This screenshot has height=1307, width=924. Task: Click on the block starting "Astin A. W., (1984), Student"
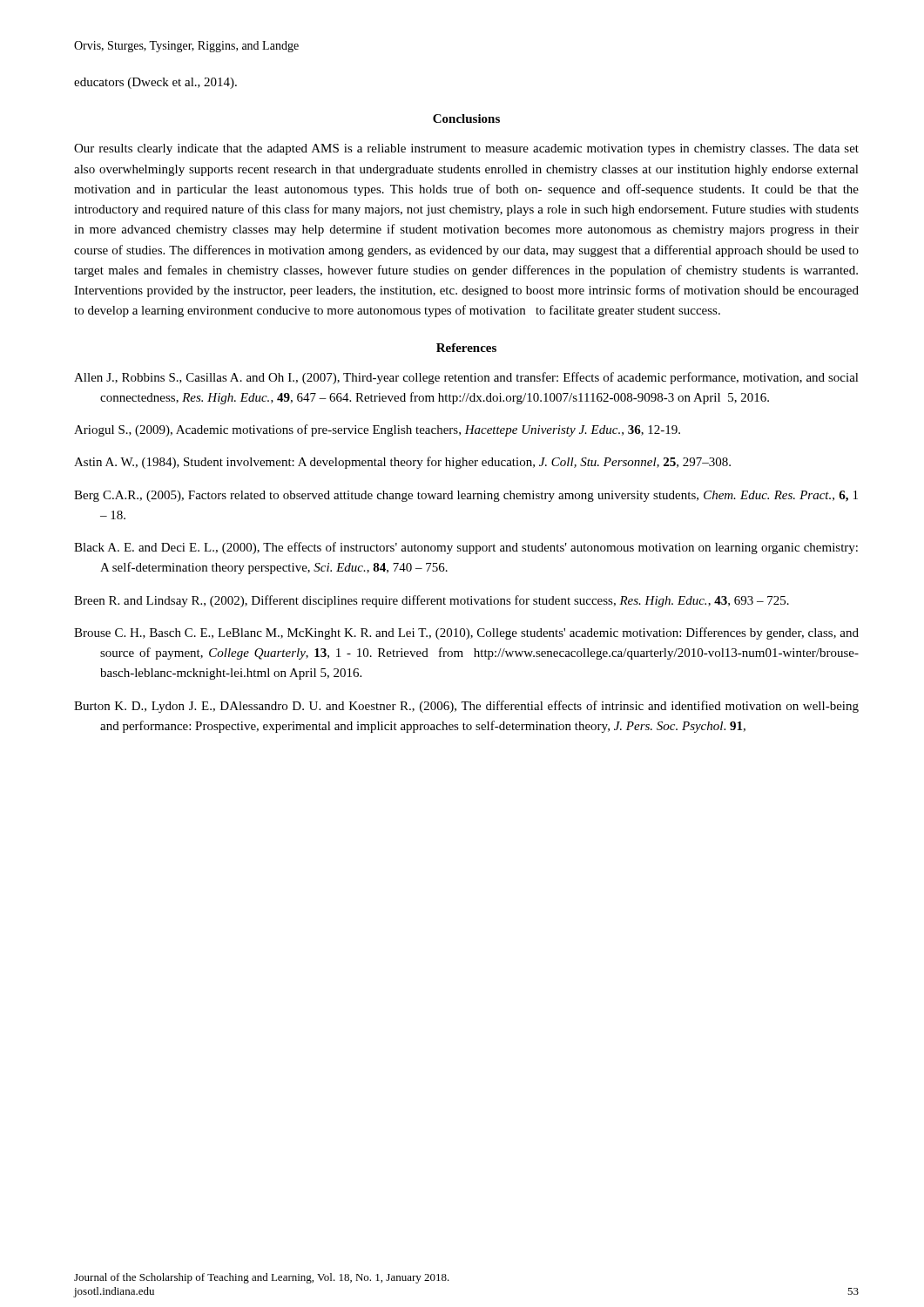point(403,462)
